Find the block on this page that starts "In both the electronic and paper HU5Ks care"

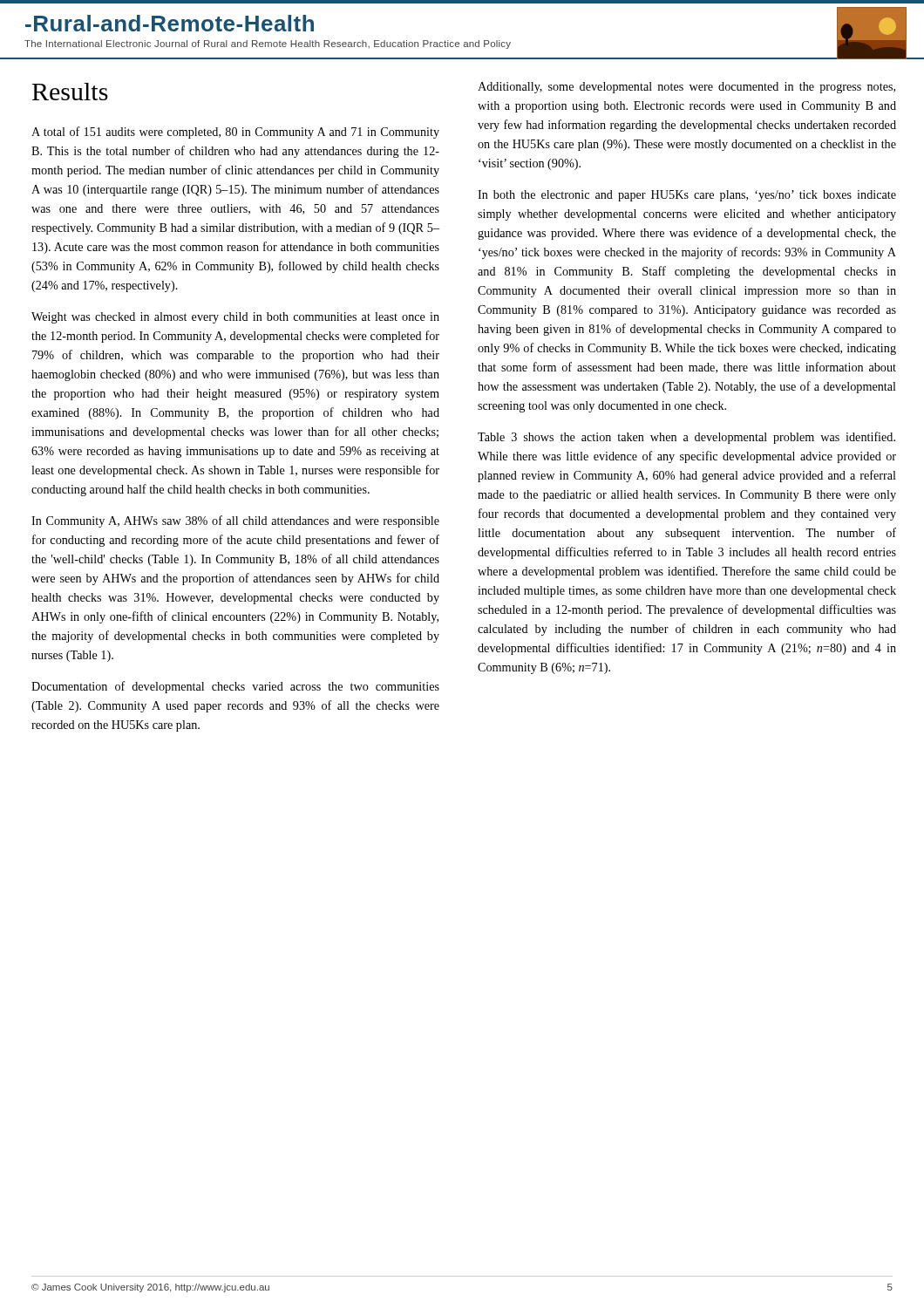tap(687, 300)
